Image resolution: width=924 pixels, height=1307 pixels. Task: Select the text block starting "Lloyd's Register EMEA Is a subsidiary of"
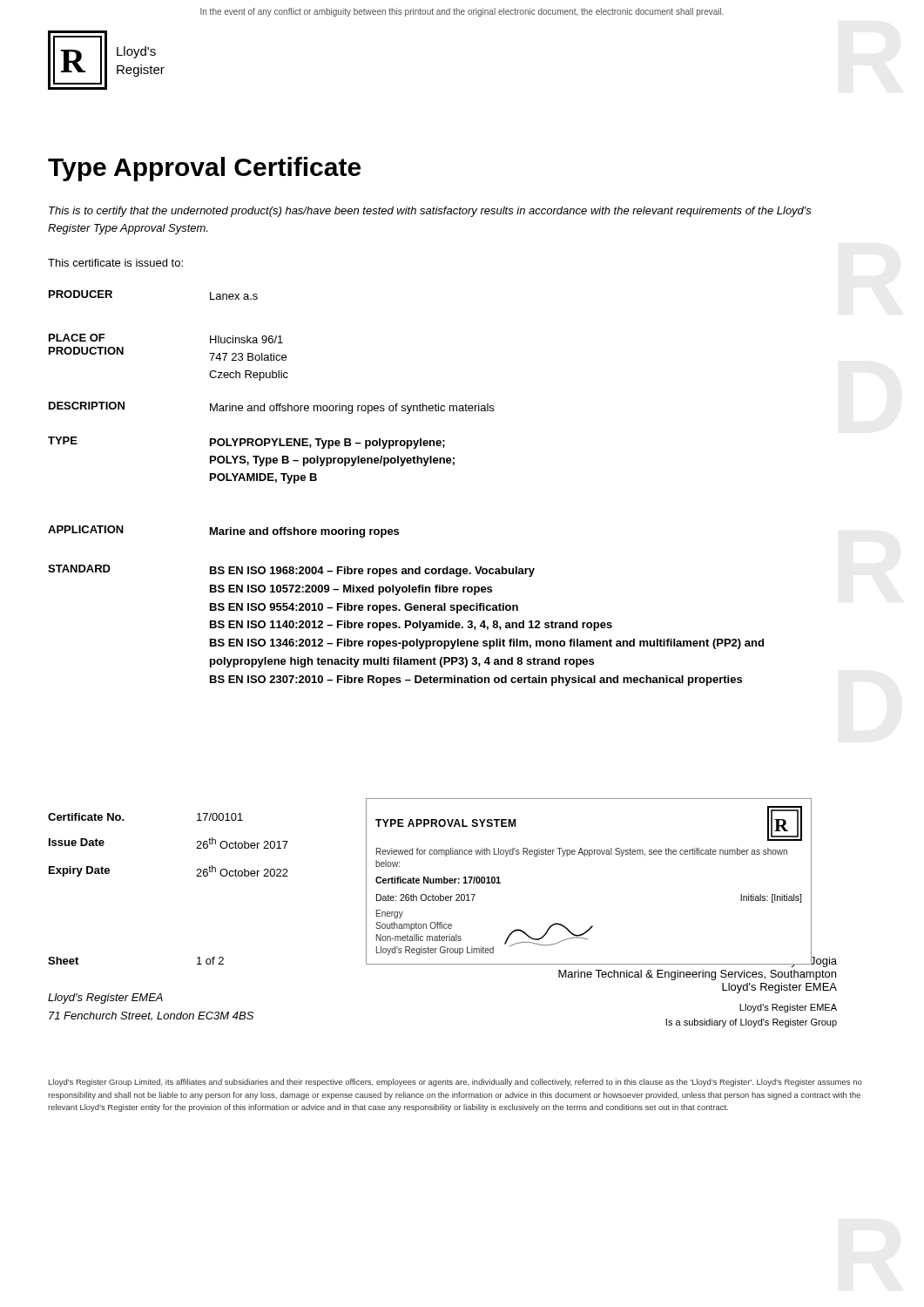pyautogui.click(x=751, y=1014)
